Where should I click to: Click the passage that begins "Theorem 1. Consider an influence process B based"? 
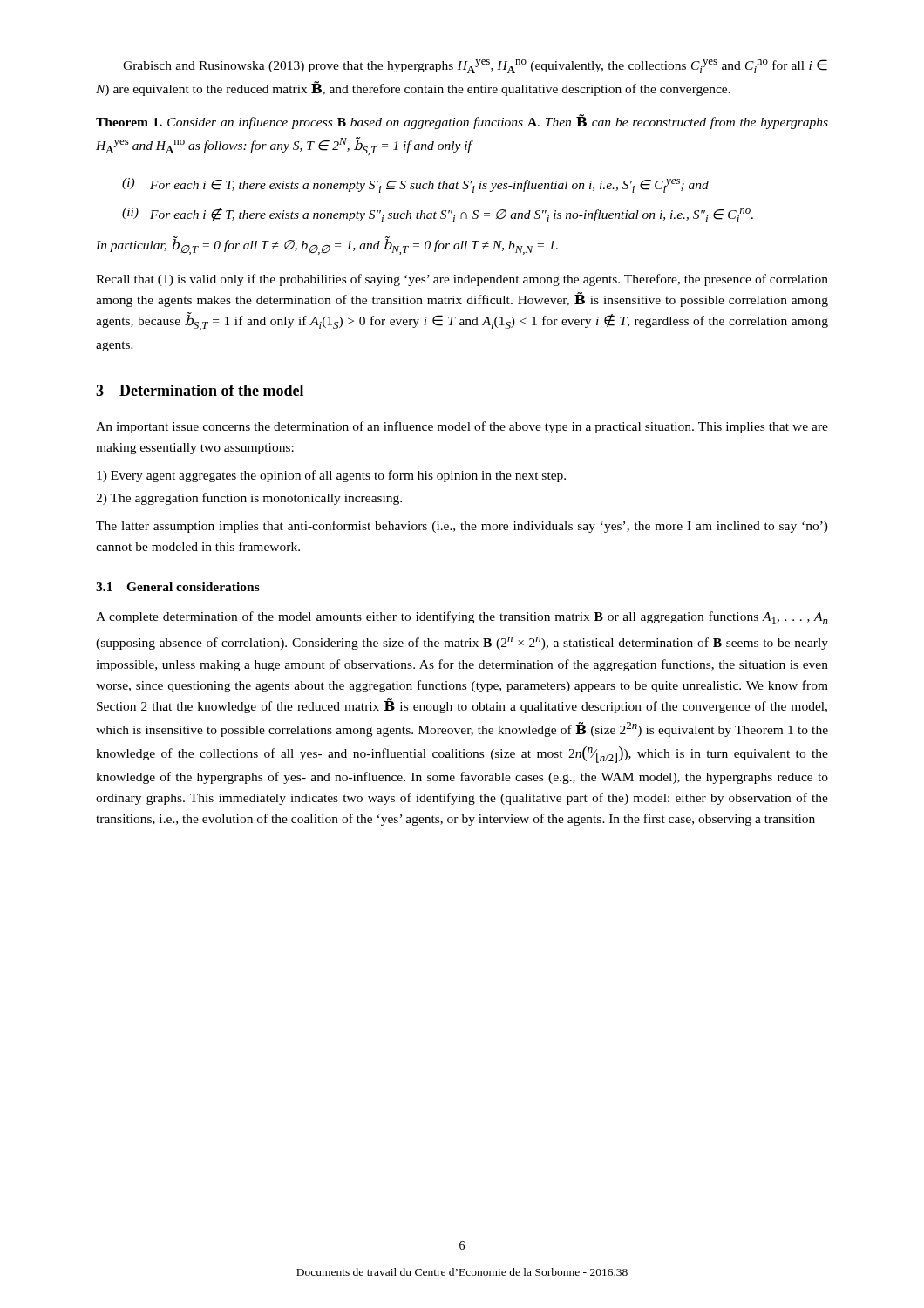tap(462, 136)
